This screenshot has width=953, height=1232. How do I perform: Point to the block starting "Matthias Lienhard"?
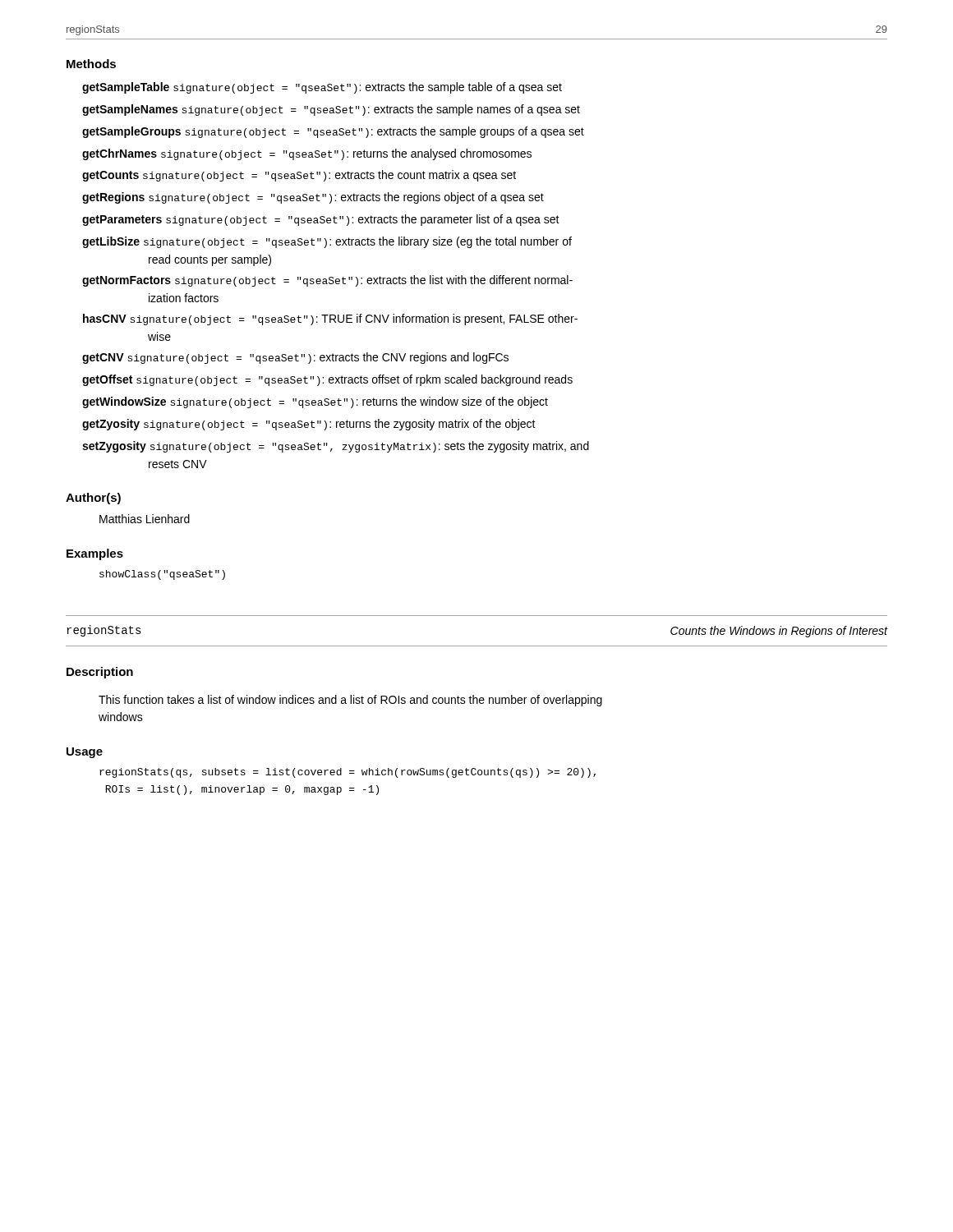144,519
